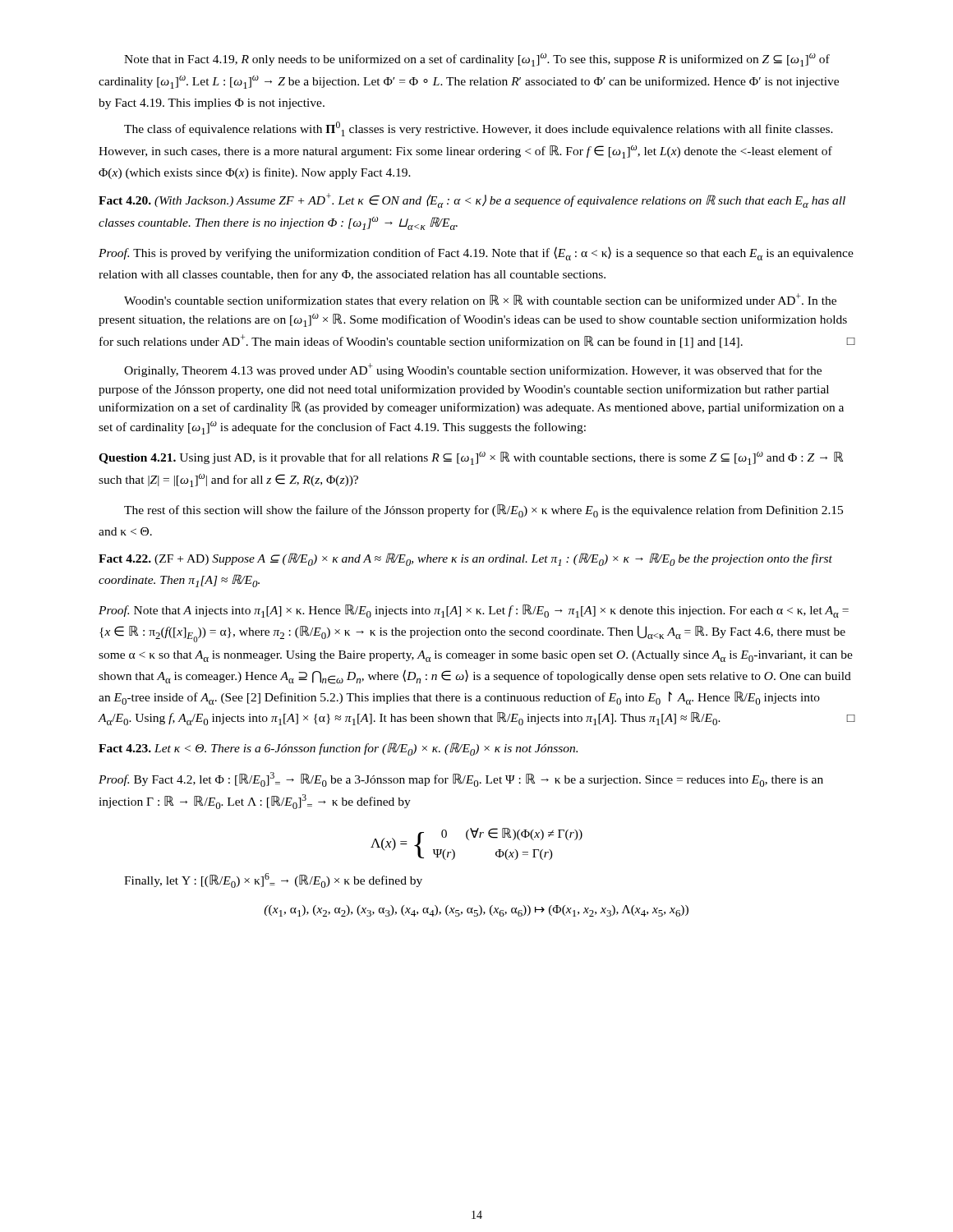This screenshot has height=1232, width=953.
Task: Point to the text block starting "Λ(x) = { 0 (∀r ∈ ℝ)(Φ(x) ≠"
Action: click(x=476, y=843)
